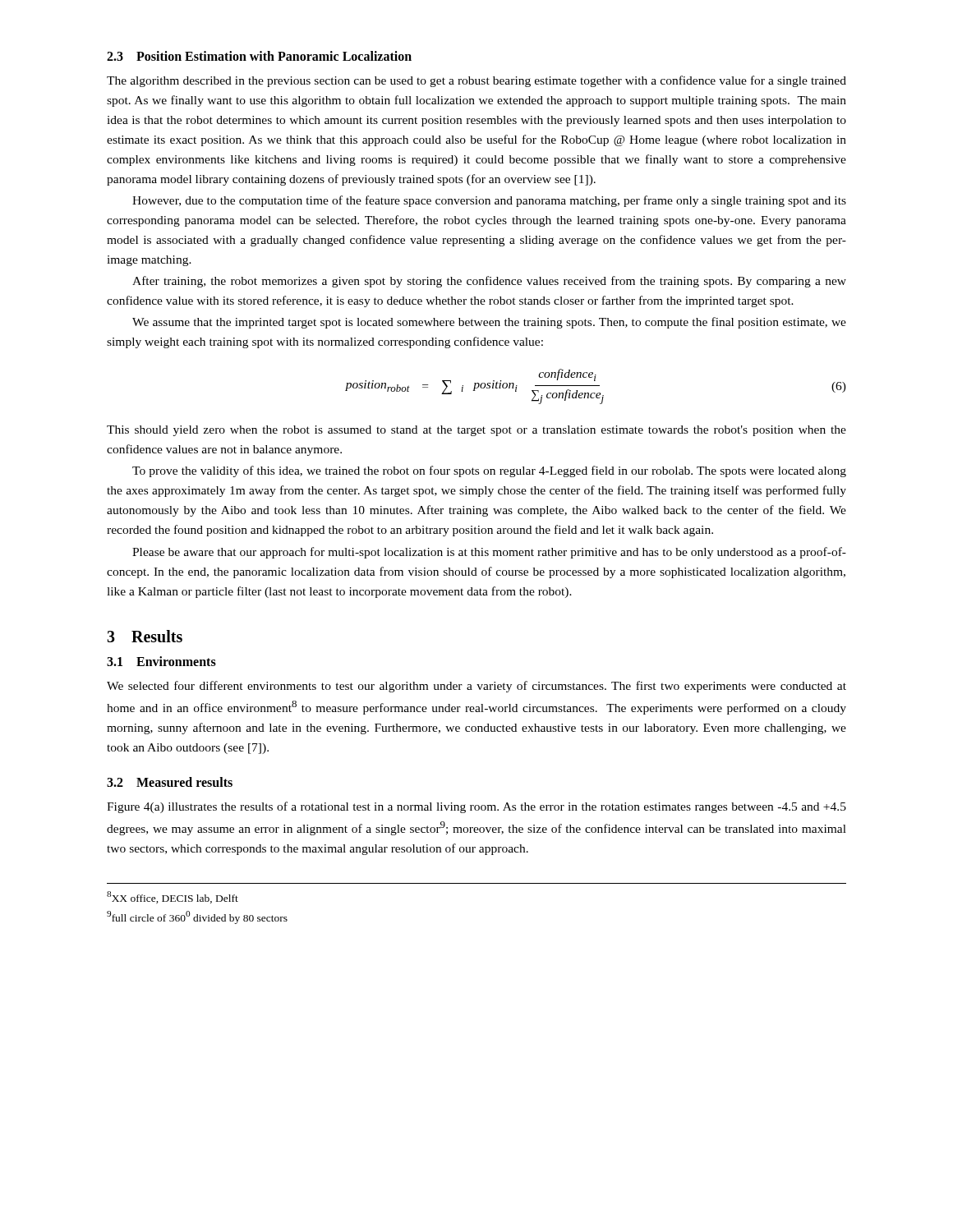Find the text block with the text "This should yield zero when the"
This screenshot has width=953, height=1232.
[476, 440]
